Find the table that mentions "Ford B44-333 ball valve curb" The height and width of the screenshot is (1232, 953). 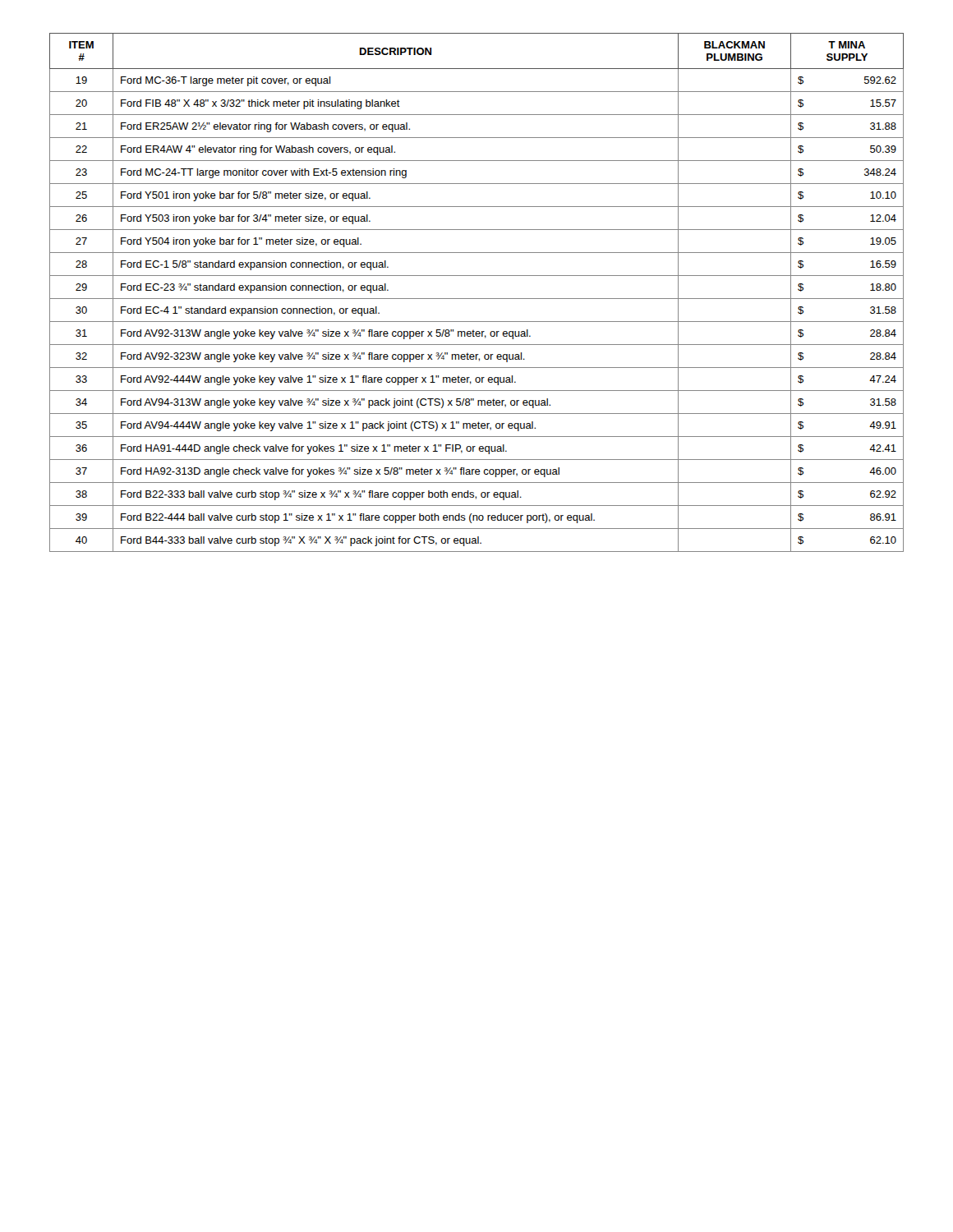click(x=476, y=292)
